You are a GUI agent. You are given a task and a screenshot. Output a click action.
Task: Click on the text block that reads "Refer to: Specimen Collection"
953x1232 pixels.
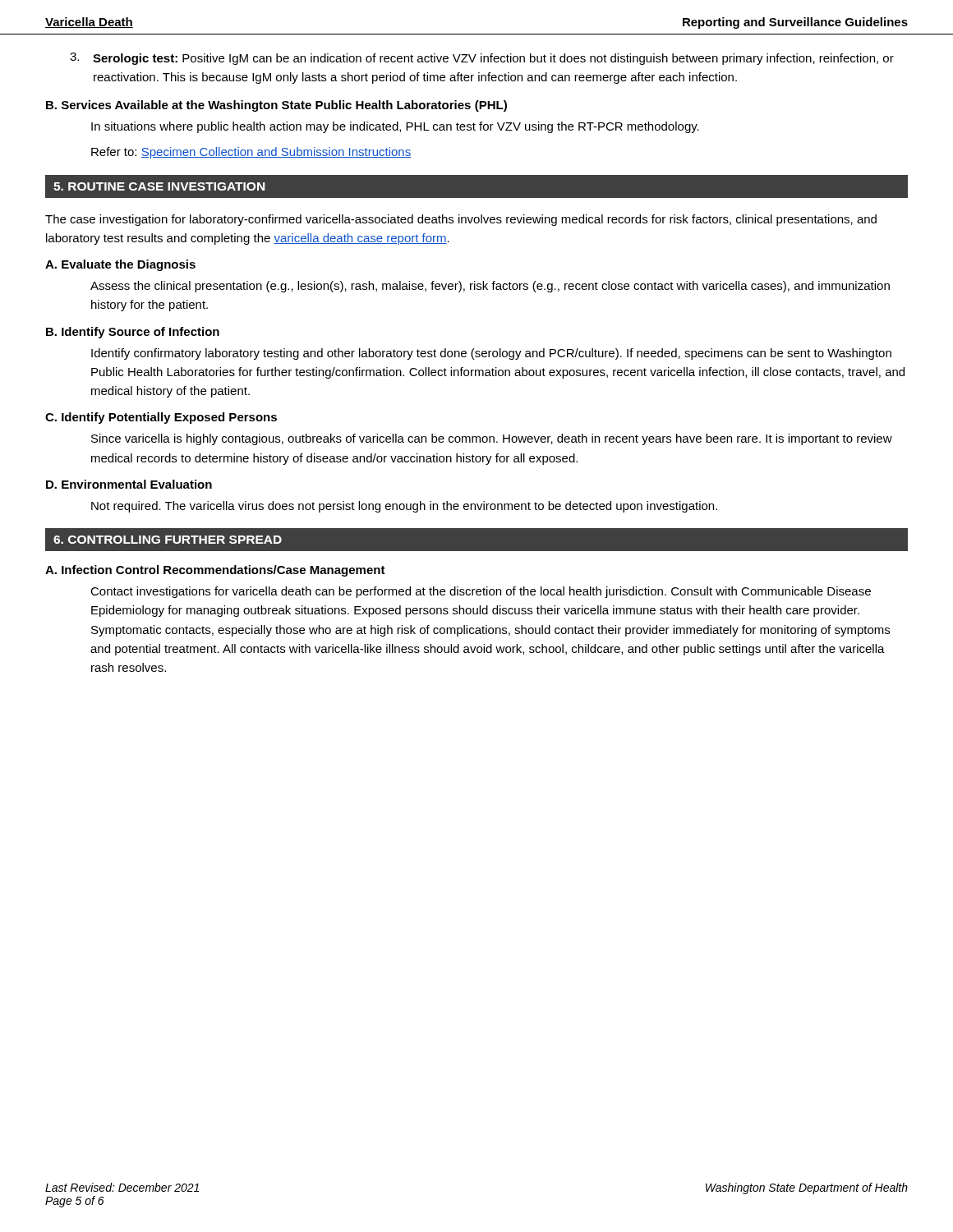251,152
